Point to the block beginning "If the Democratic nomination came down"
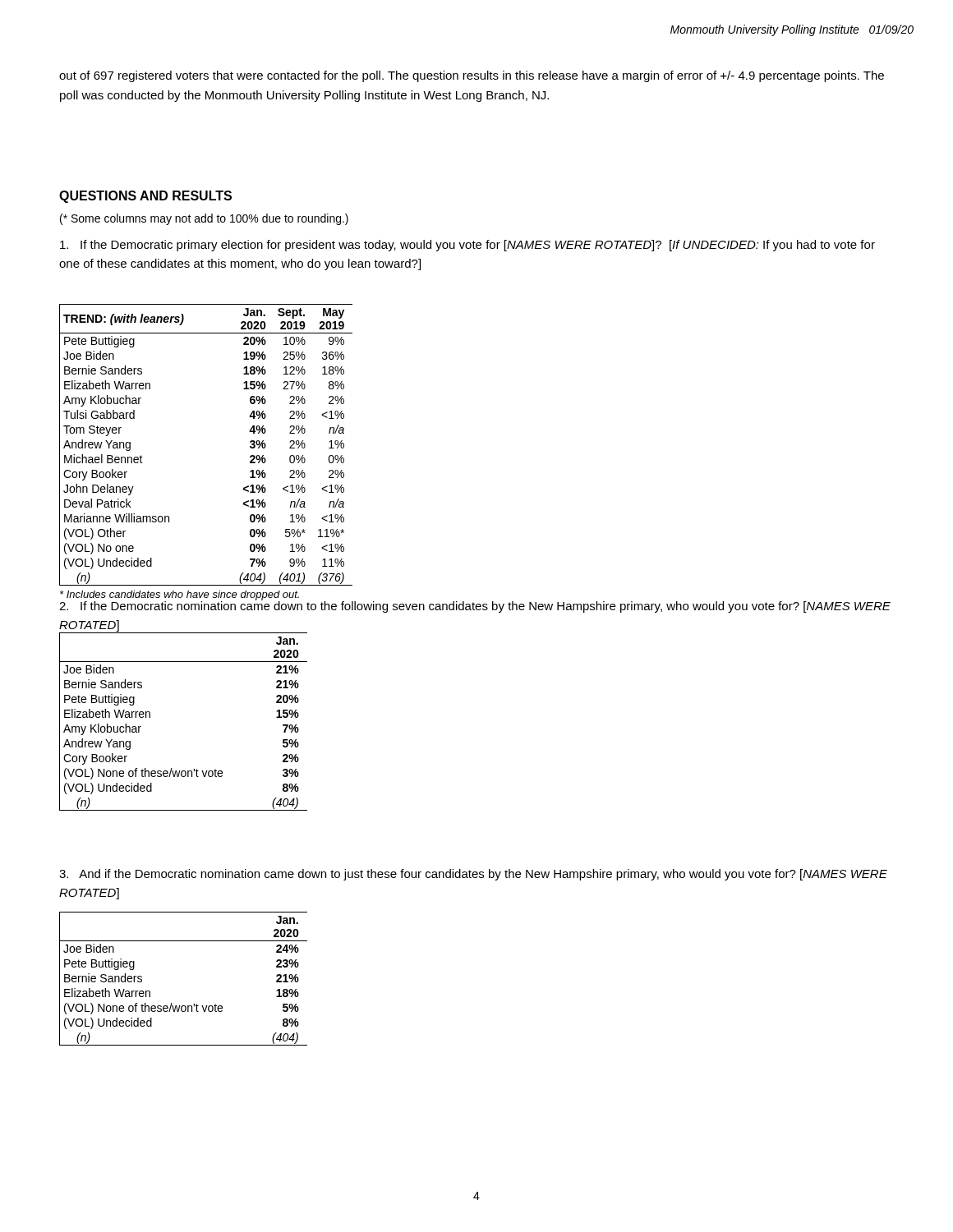The height and width of the screenshot is (1232, 953). 475,615
